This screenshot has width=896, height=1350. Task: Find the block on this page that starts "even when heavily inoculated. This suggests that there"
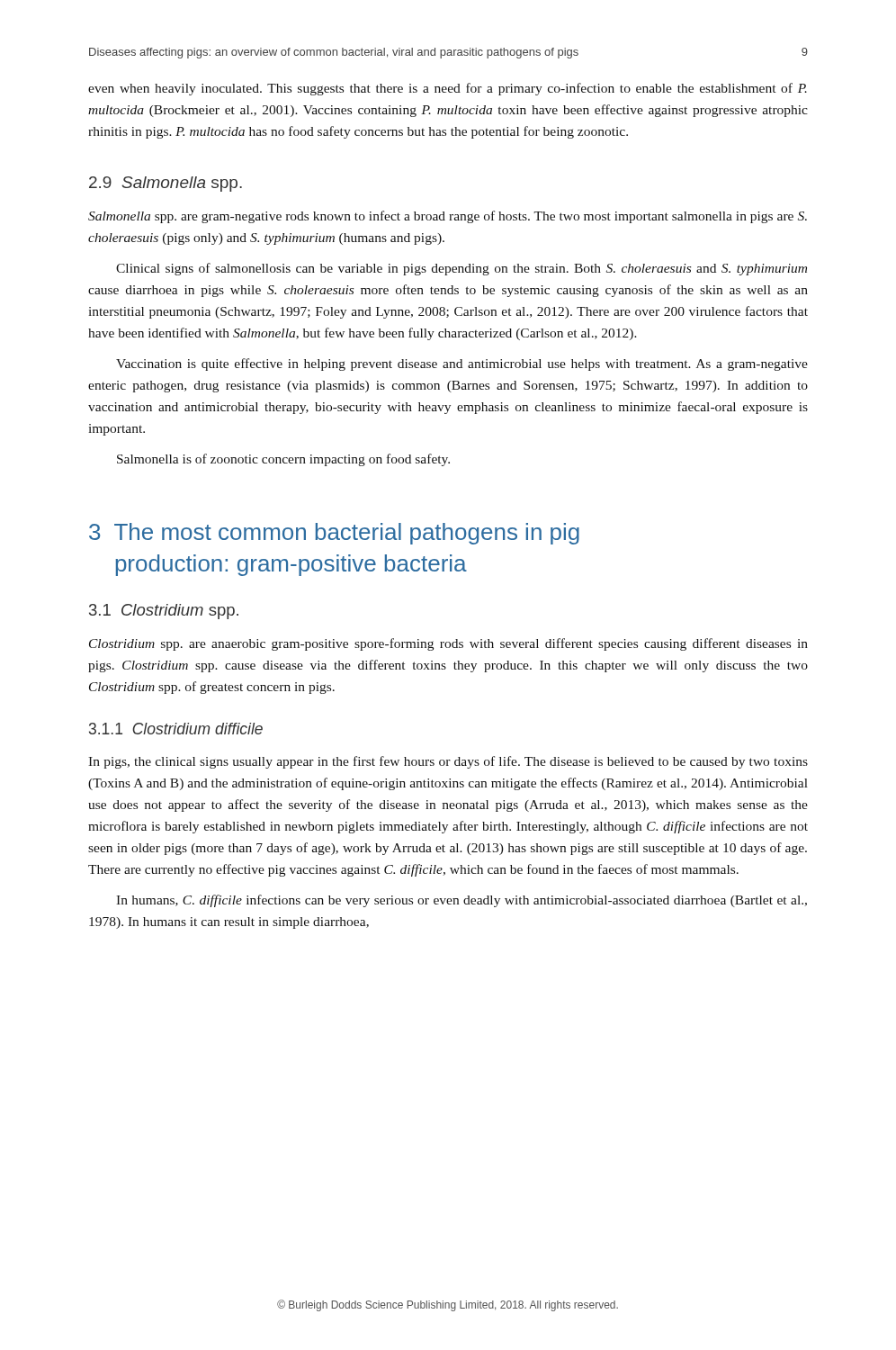coord(448,110)
